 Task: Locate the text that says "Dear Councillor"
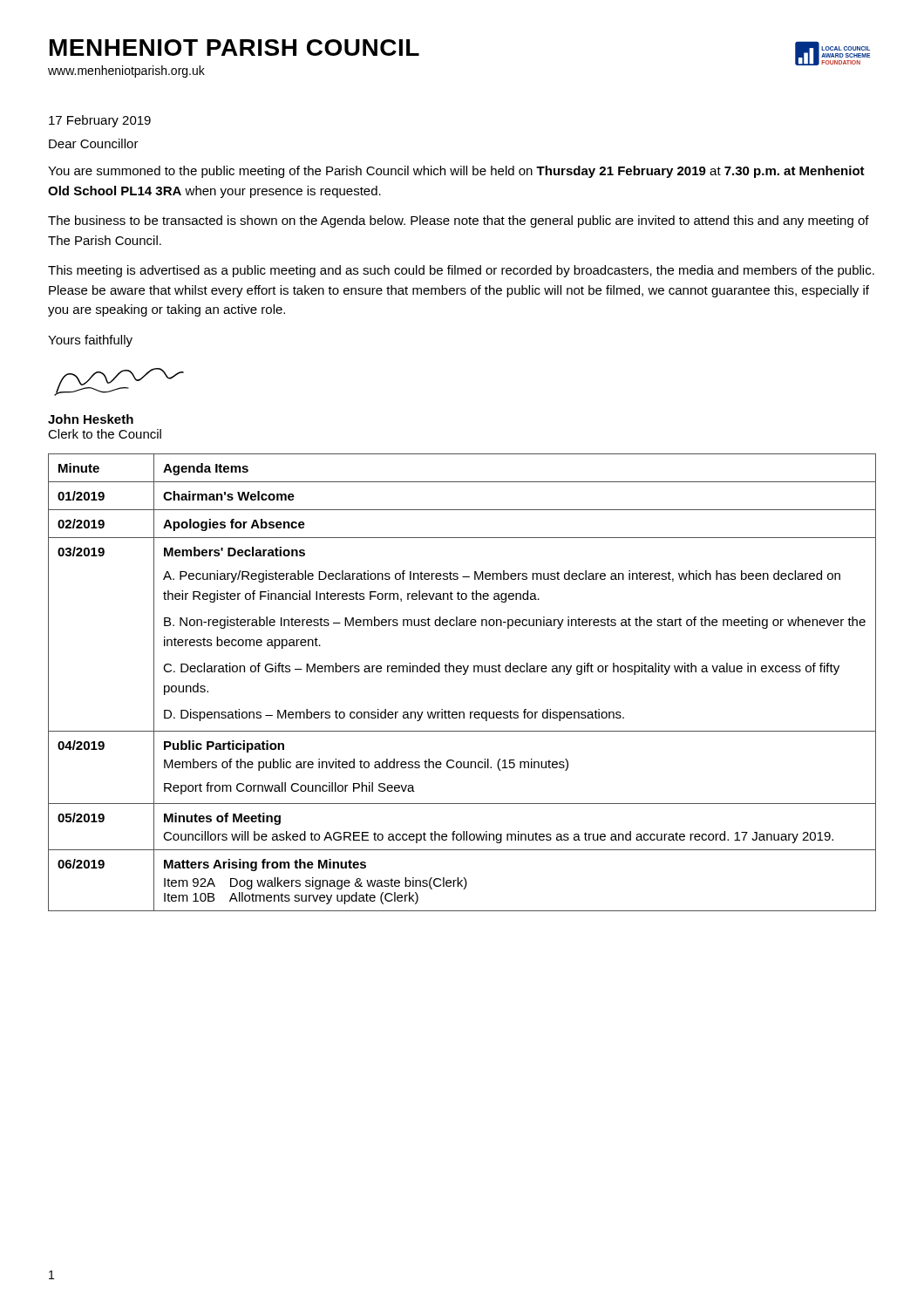click(93, 143)
